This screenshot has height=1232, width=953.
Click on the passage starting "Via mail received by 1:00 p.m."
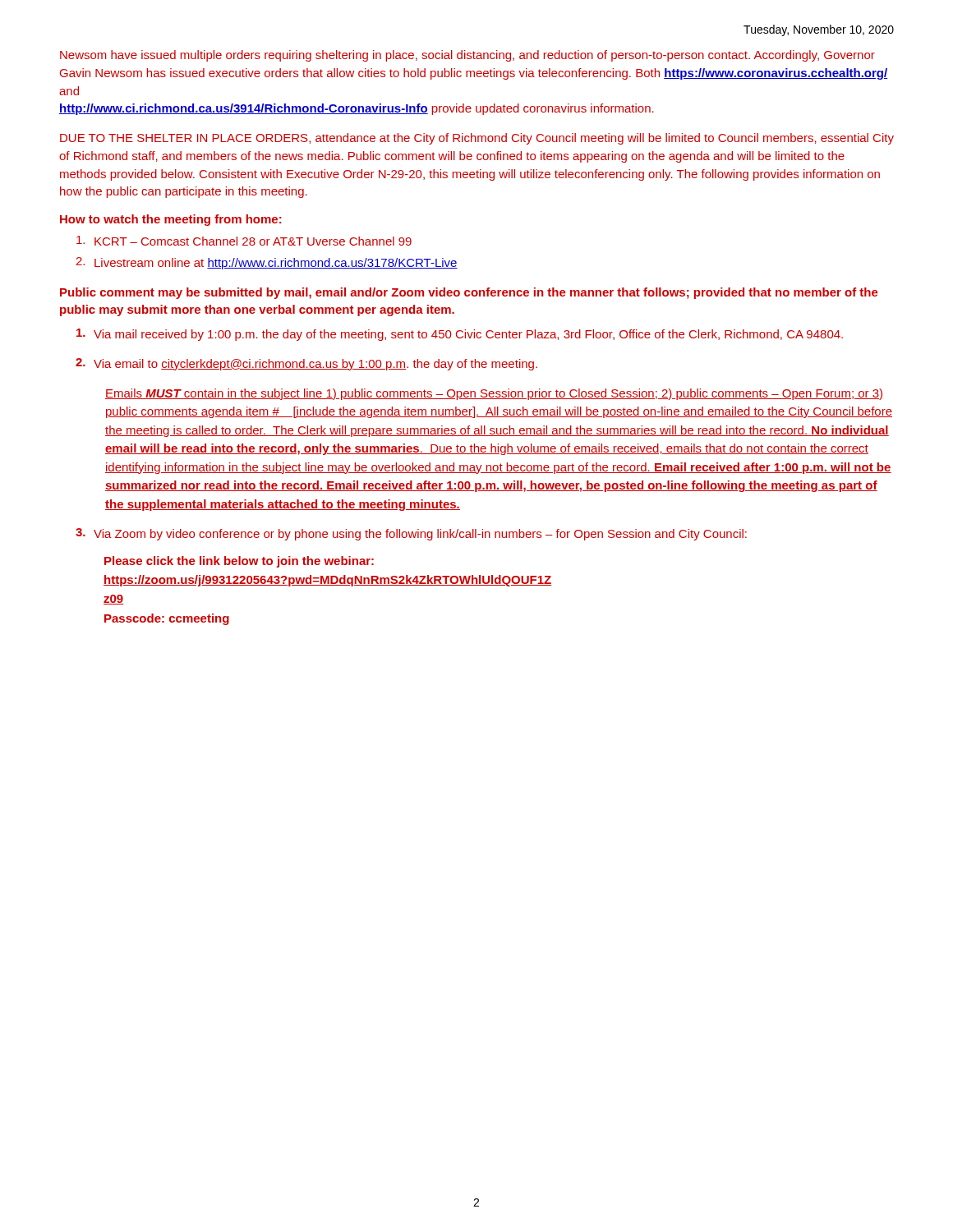[460, 334]
